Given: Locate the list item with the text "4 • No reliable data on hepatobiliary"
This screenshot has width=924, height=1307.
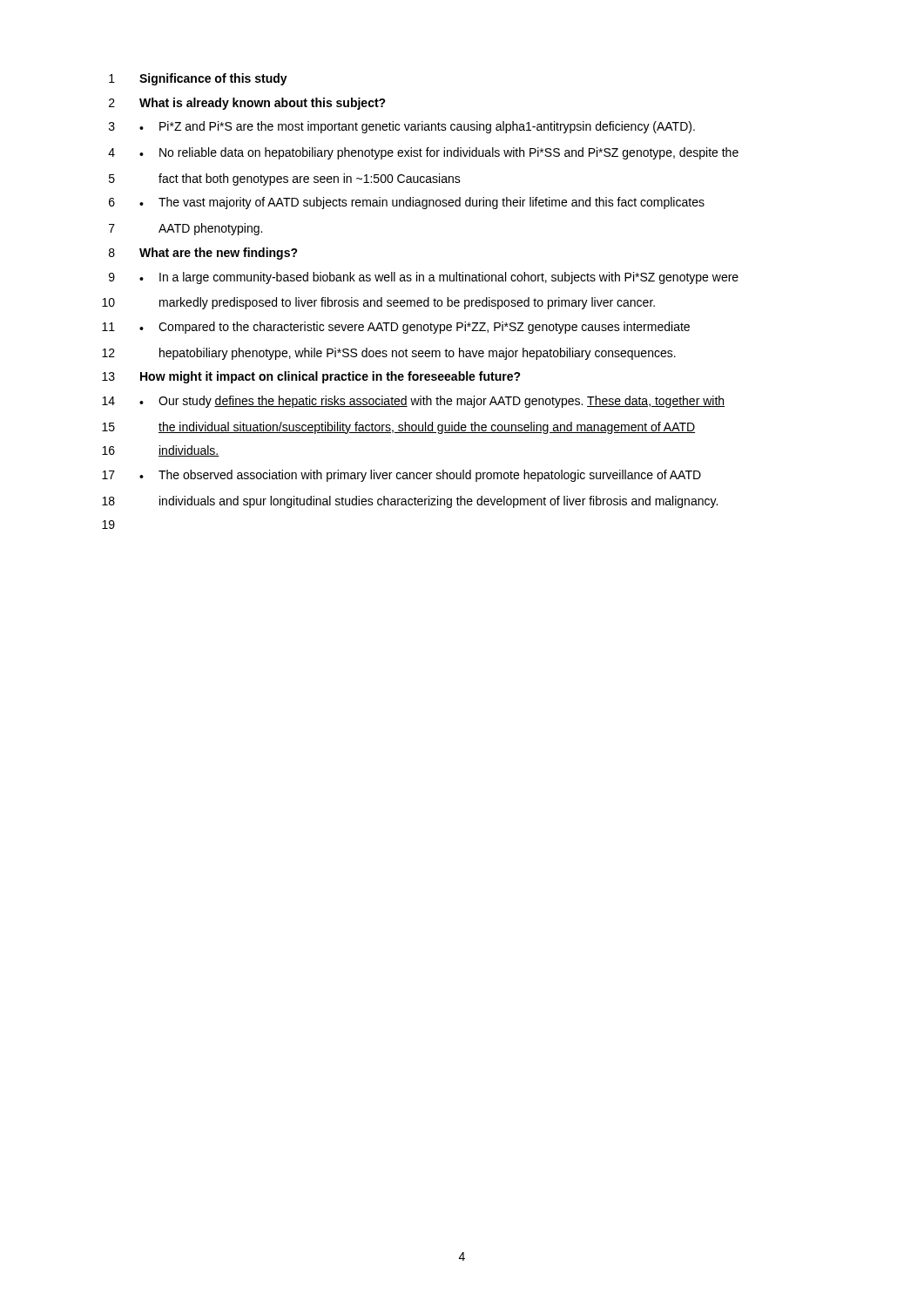Looking at the screenshot, I should coord(453,154).
